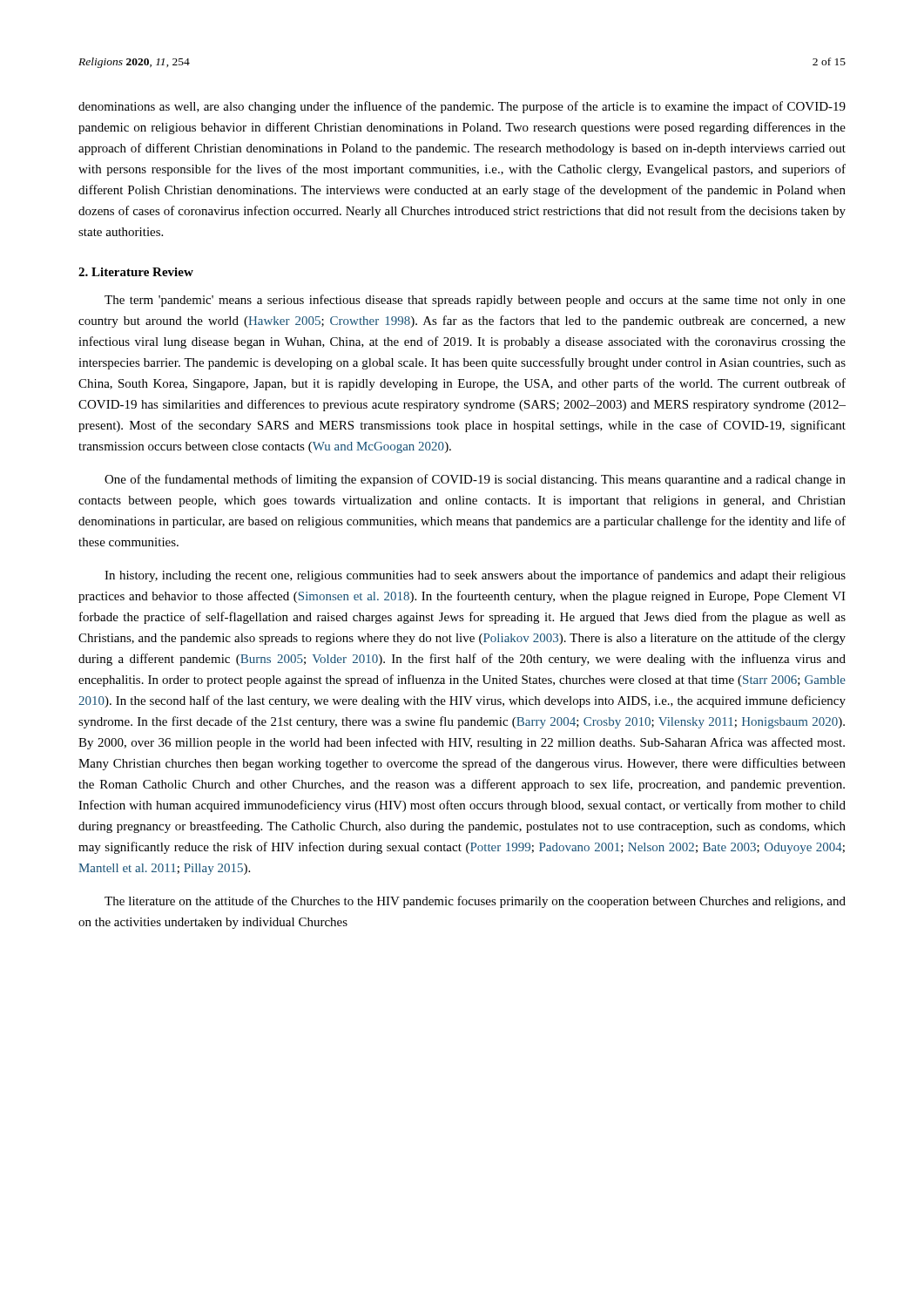The image size is (924, 1307).
Task: Point to the block beginning "In history, including the"
Action: (462, 721)
